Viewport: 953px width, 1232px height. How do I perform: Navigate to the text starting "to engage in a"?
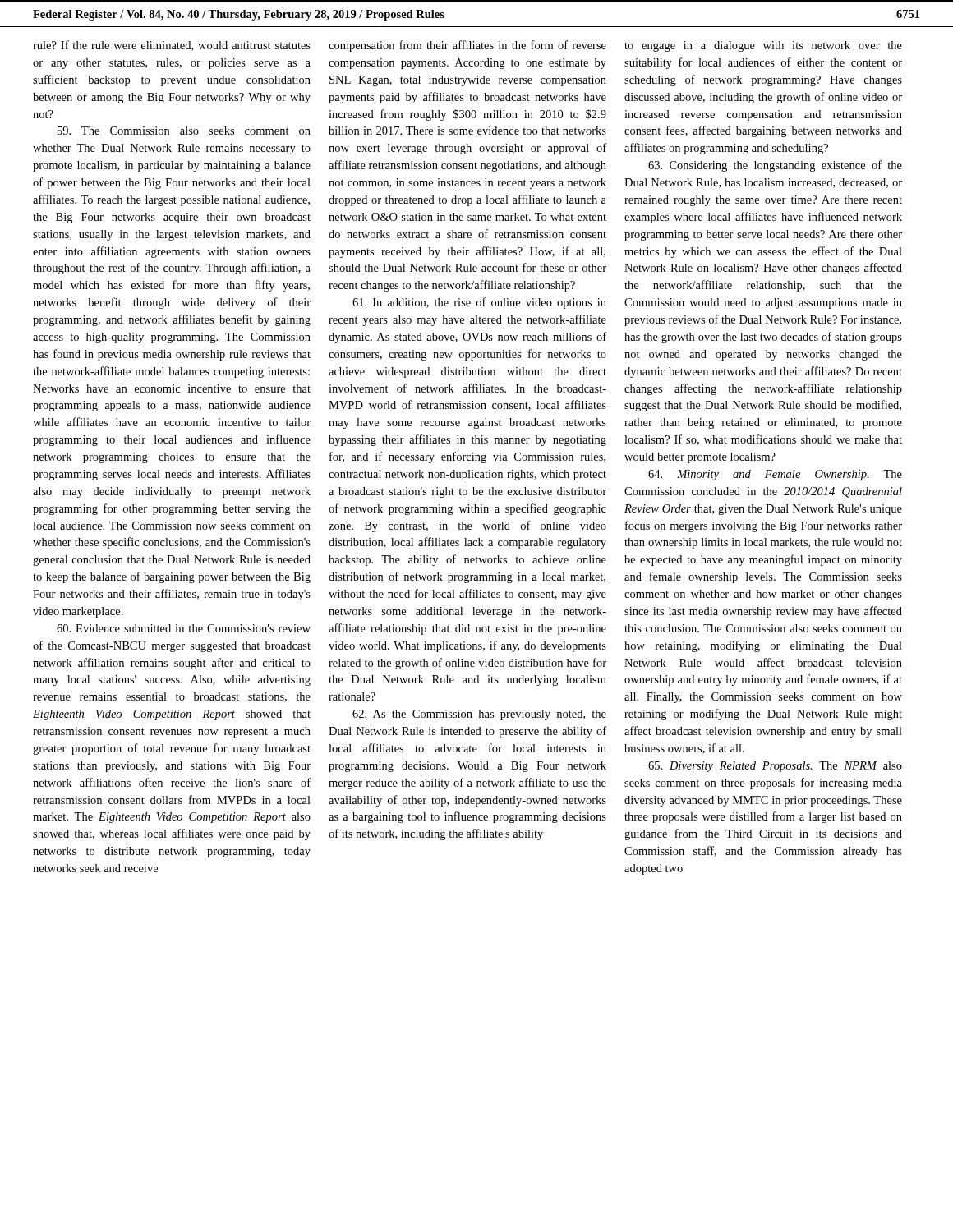click(x=763, y=457)
